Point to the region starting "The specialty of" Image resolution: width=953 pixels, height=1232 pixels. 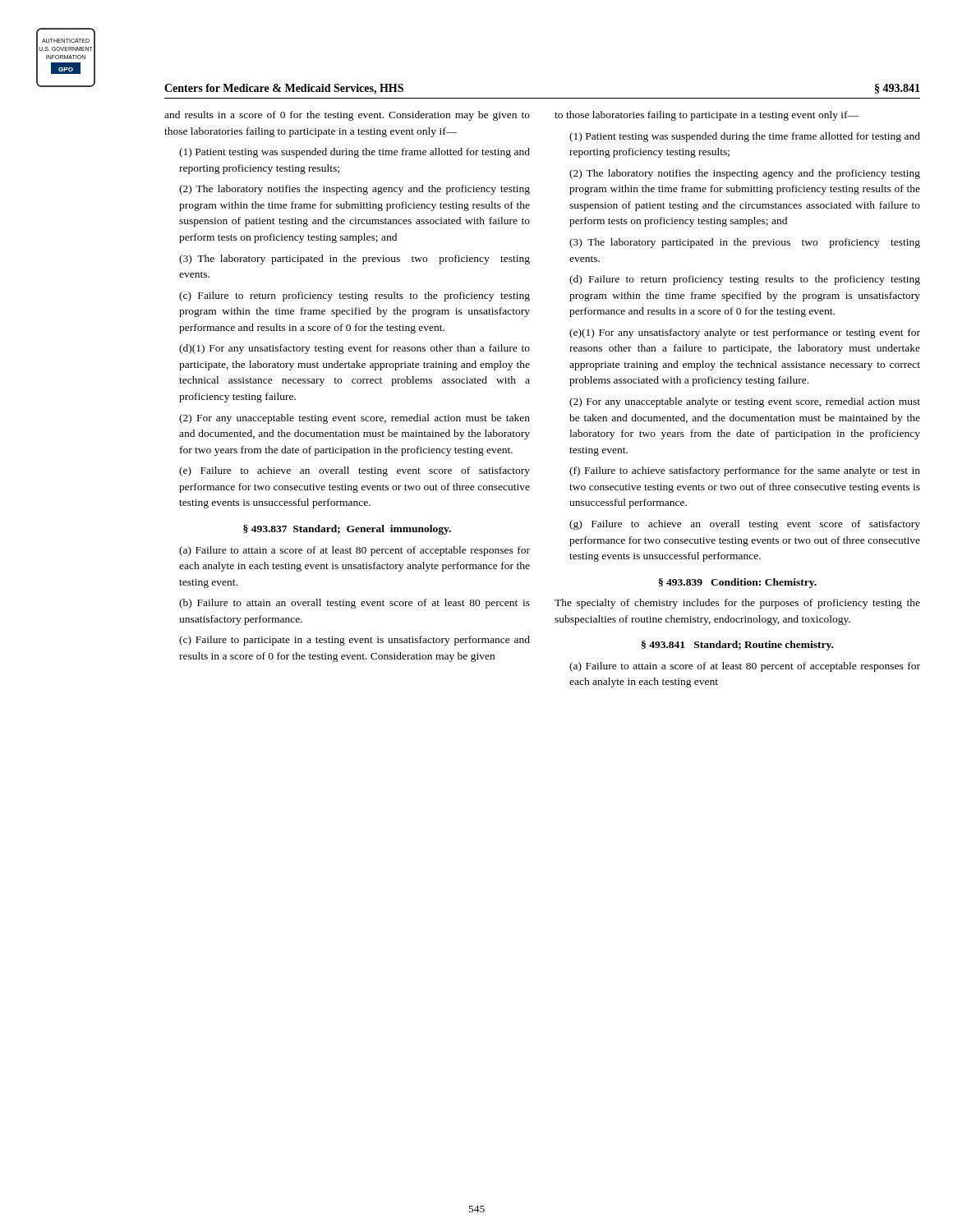737,611
